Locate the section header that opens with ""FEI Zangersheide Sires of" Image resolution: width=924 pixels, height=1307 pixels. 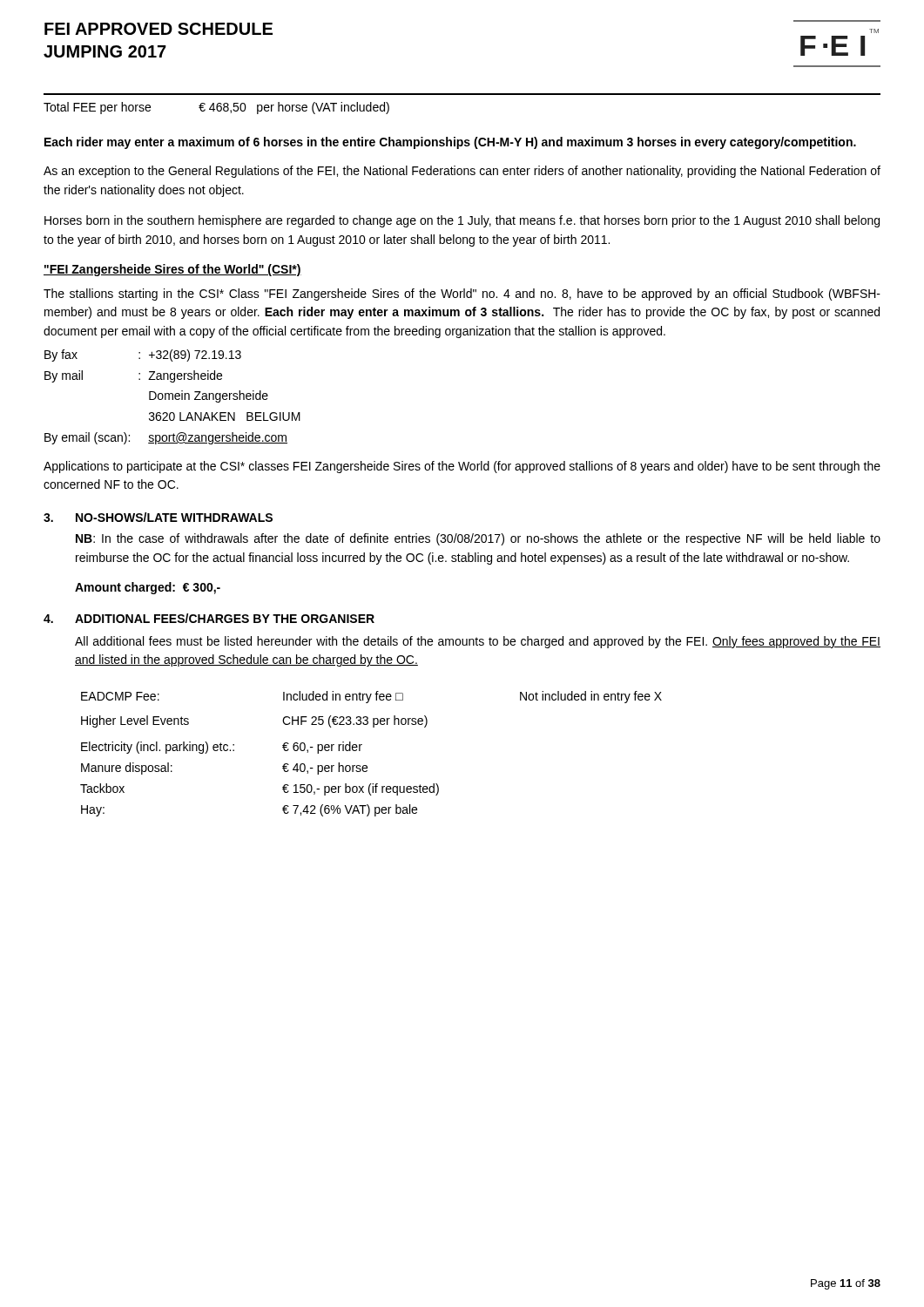[172, 269]
